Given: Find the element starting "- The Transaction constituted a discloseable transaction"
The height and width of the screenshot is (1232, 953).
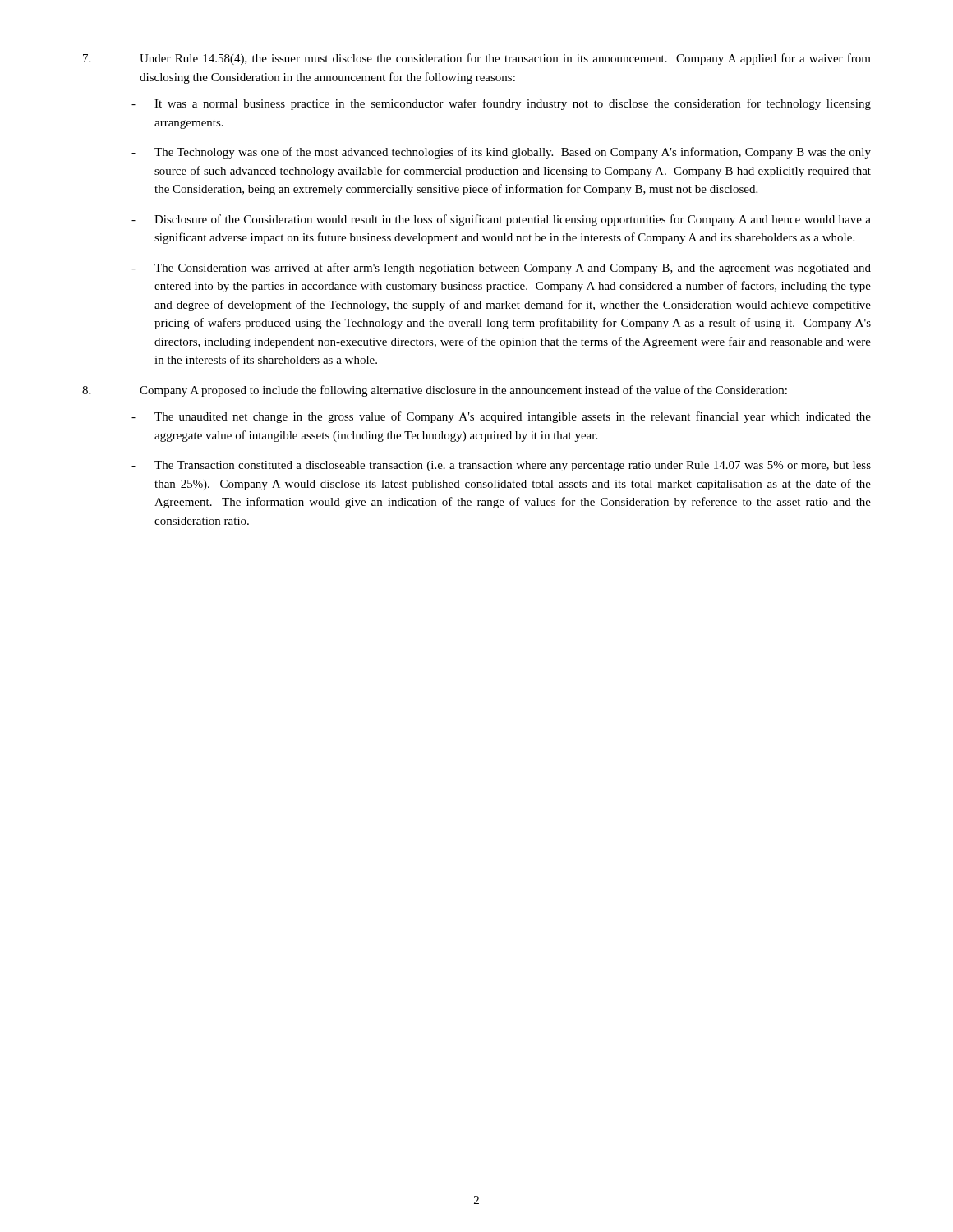Looking at the screenshot, I should tap(501, 493).
